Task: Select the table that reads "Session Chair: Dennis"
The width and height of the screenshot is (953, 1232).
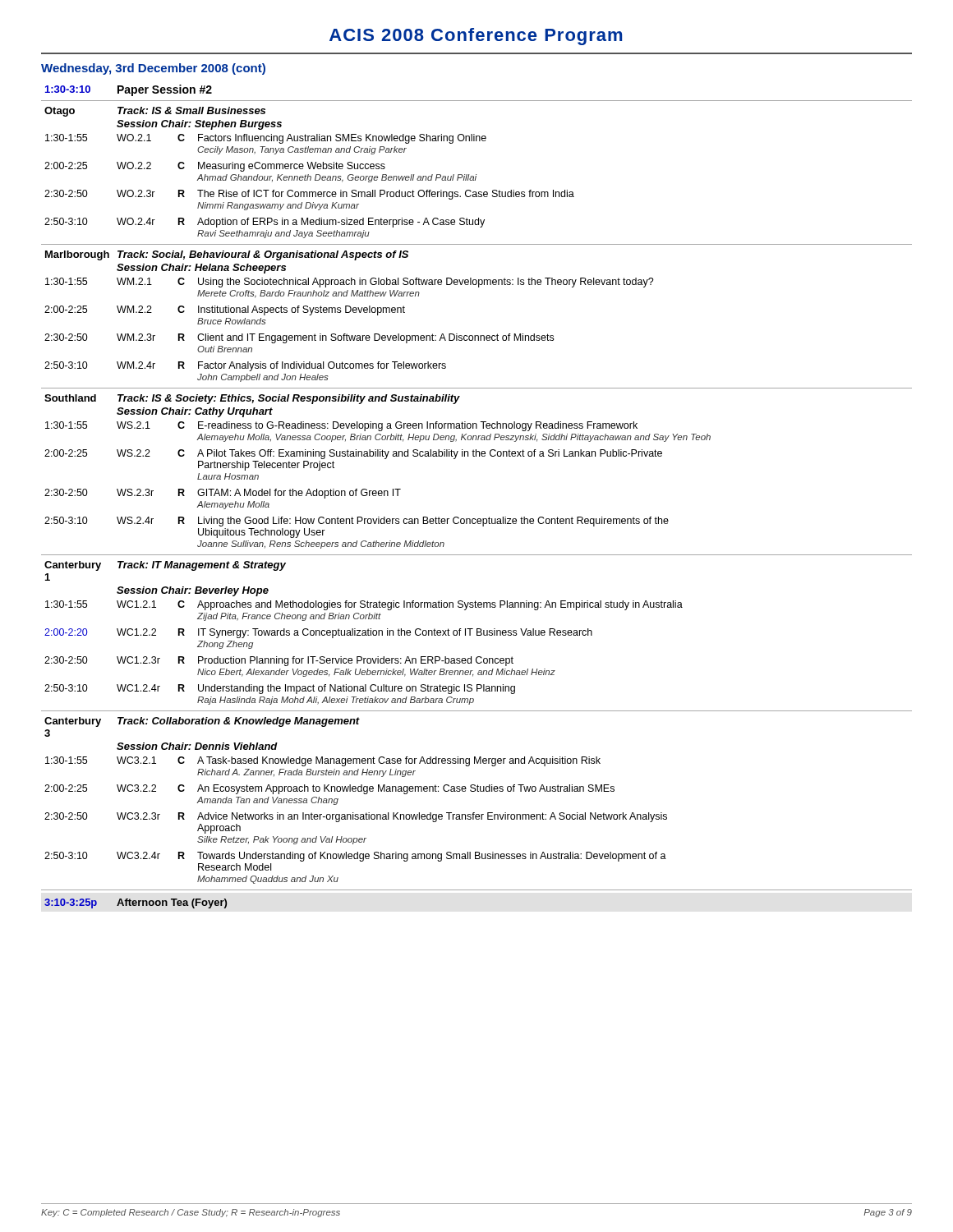Action: pos(476,496)
